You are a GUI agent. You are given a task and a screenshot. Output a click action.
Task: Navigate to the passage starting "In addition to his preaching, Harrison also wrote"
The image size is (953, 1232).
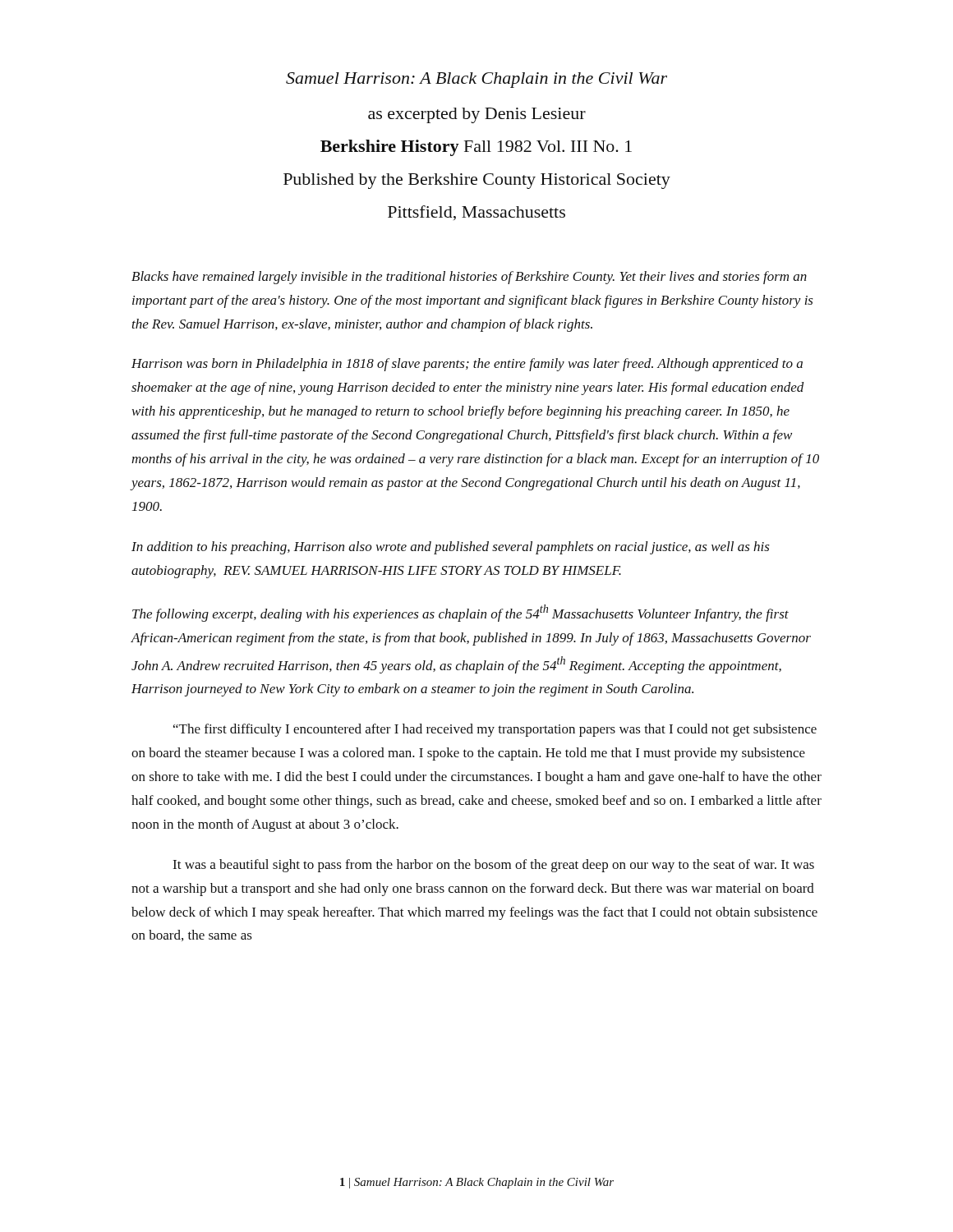click(x=451, y=558)
